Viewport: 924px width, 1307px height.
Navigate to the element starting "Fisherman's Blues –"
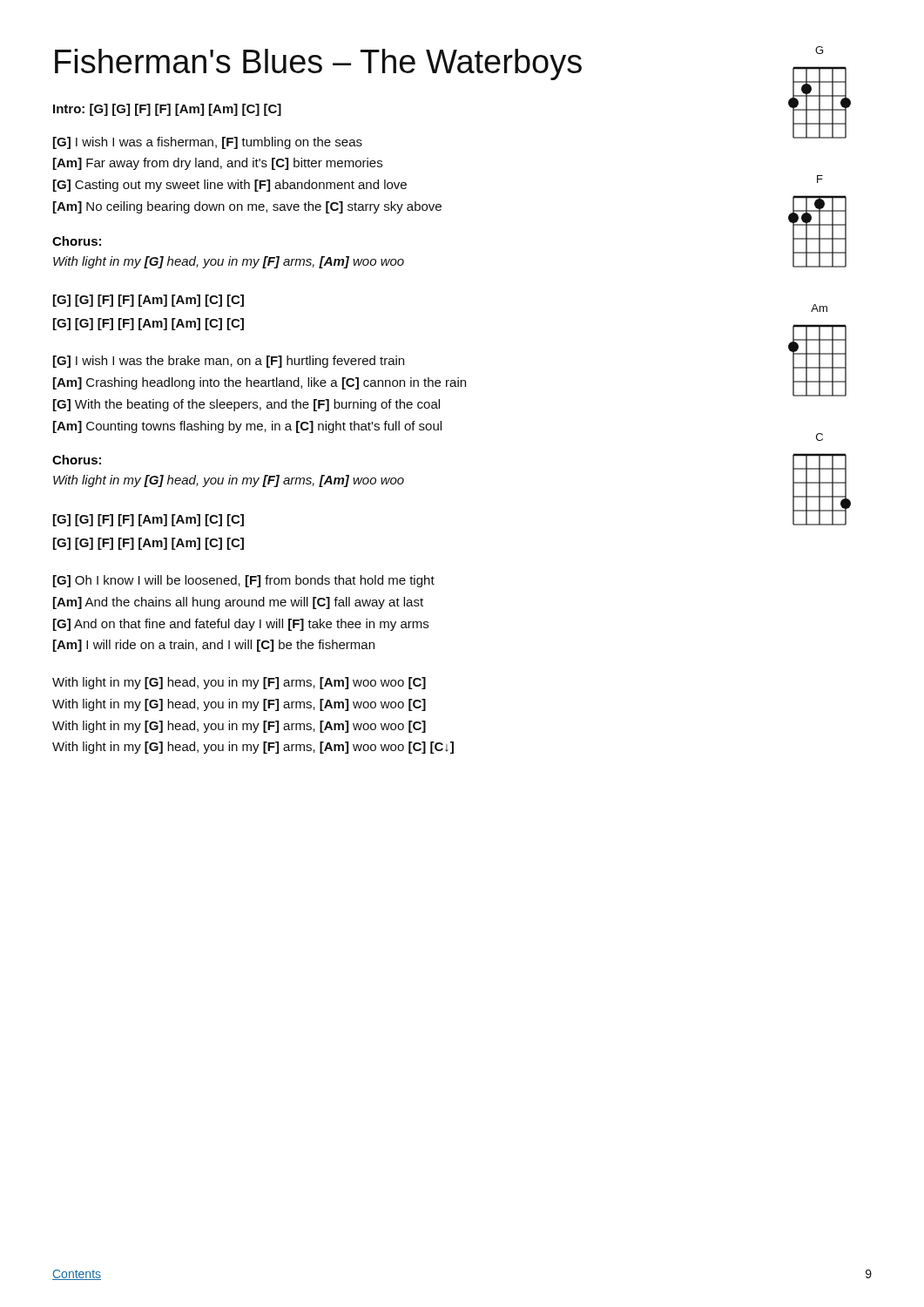tap(318, 62)
